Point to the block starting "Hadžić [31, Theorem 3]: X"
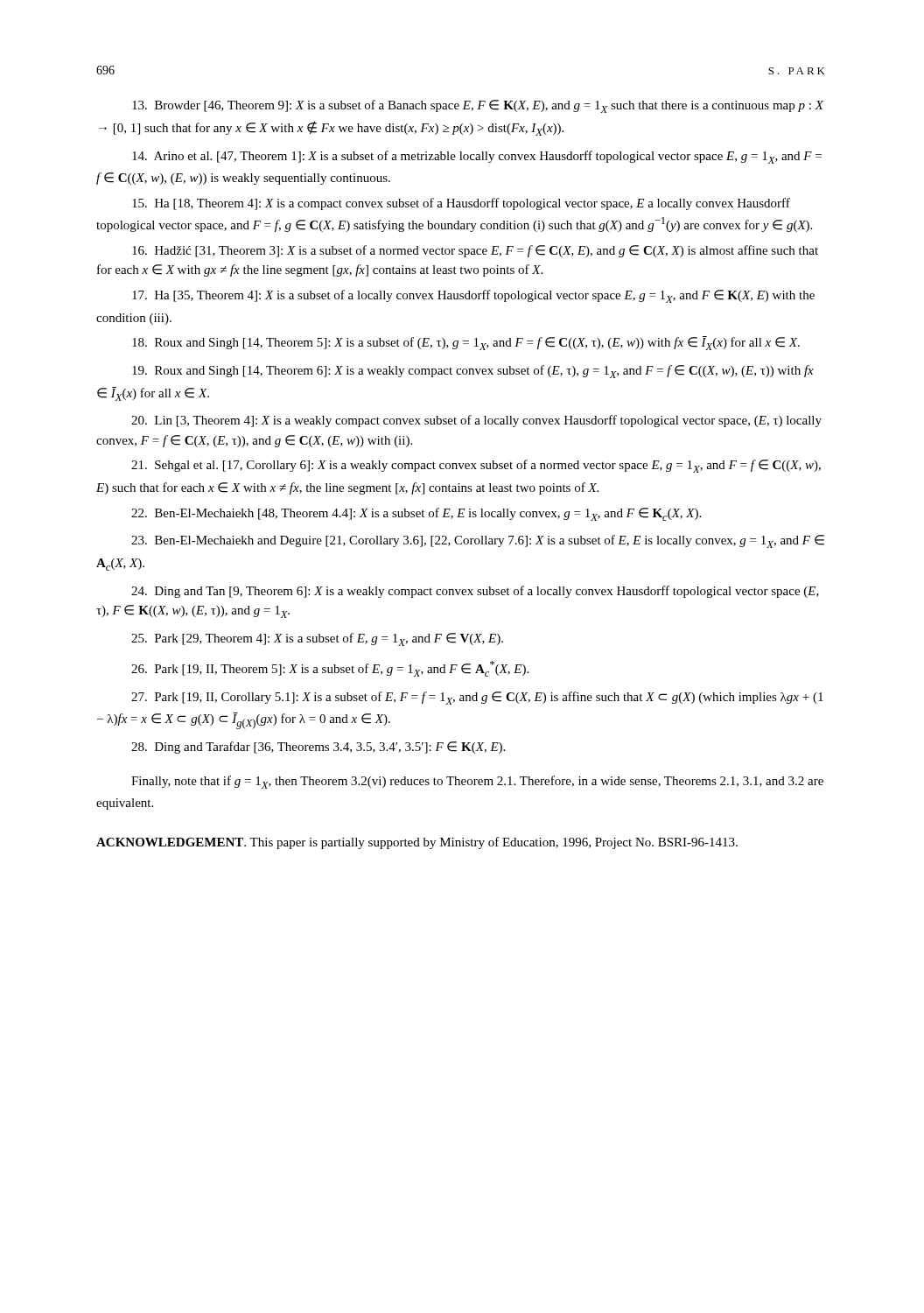 (x=462, y=260)
